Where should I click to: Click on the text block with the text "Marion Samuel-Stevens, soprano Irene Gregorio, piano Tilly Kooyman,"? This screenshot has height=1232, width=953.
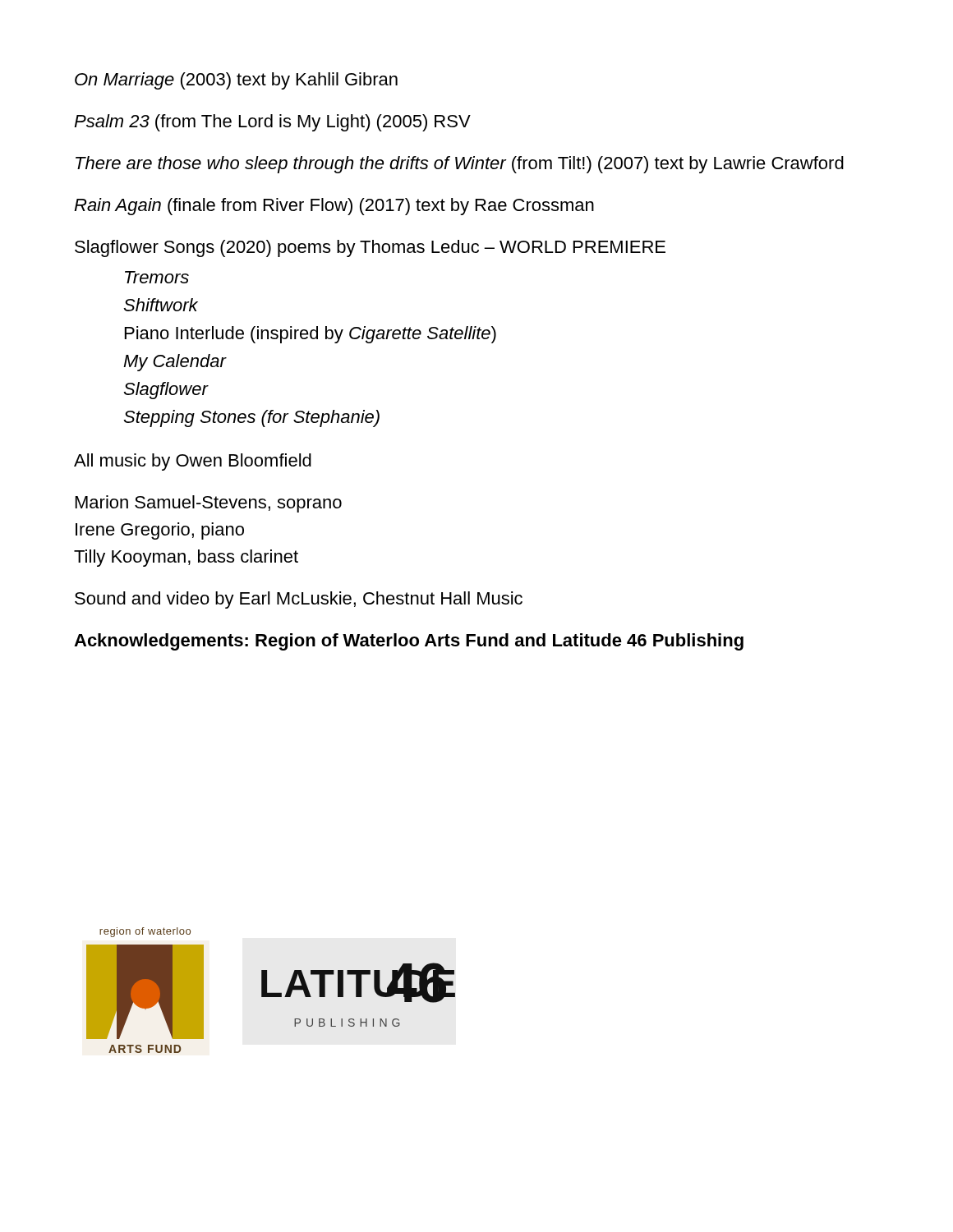[208, 529]
